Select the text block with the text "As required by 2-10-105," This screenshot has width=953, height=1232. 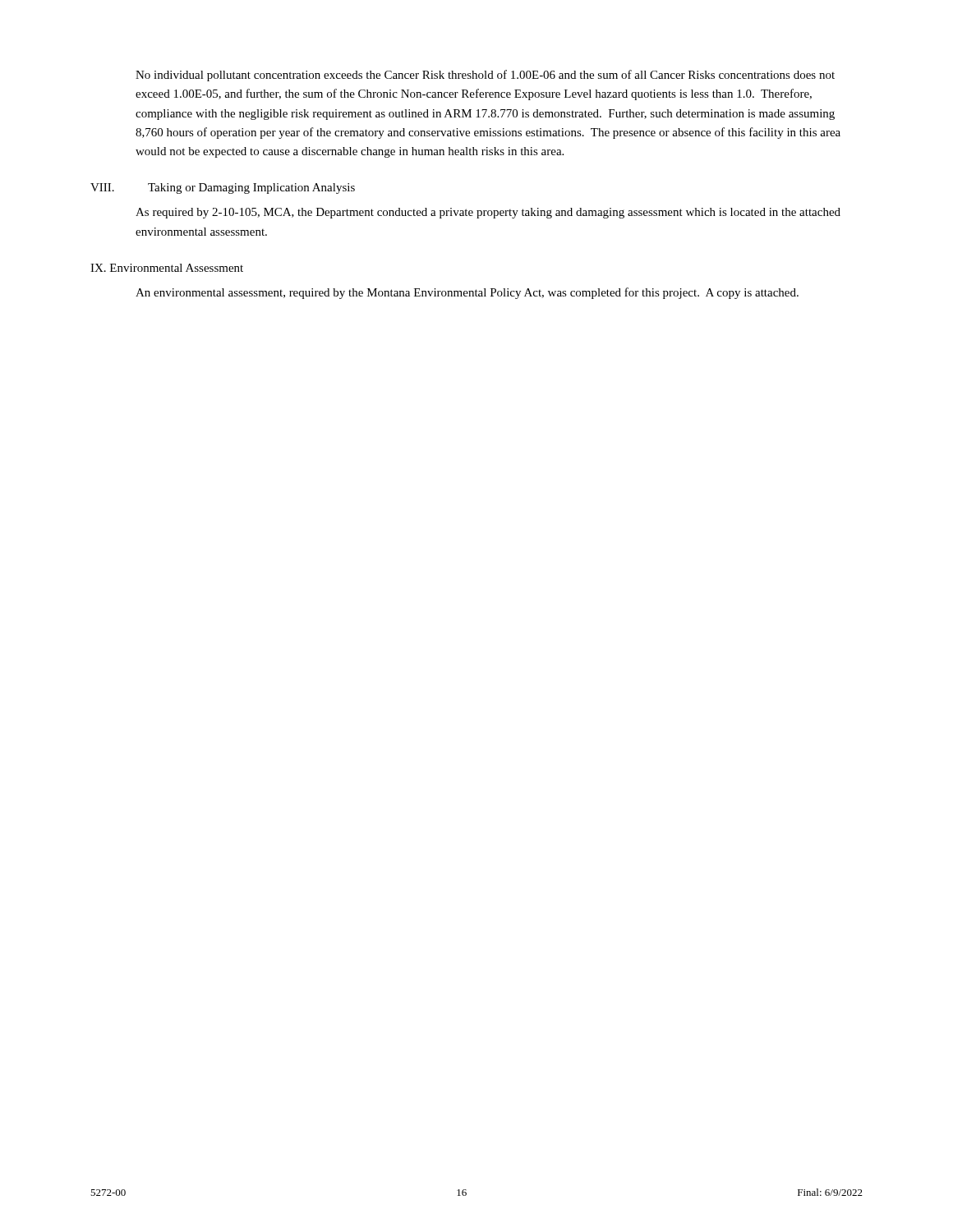point(488,222)
